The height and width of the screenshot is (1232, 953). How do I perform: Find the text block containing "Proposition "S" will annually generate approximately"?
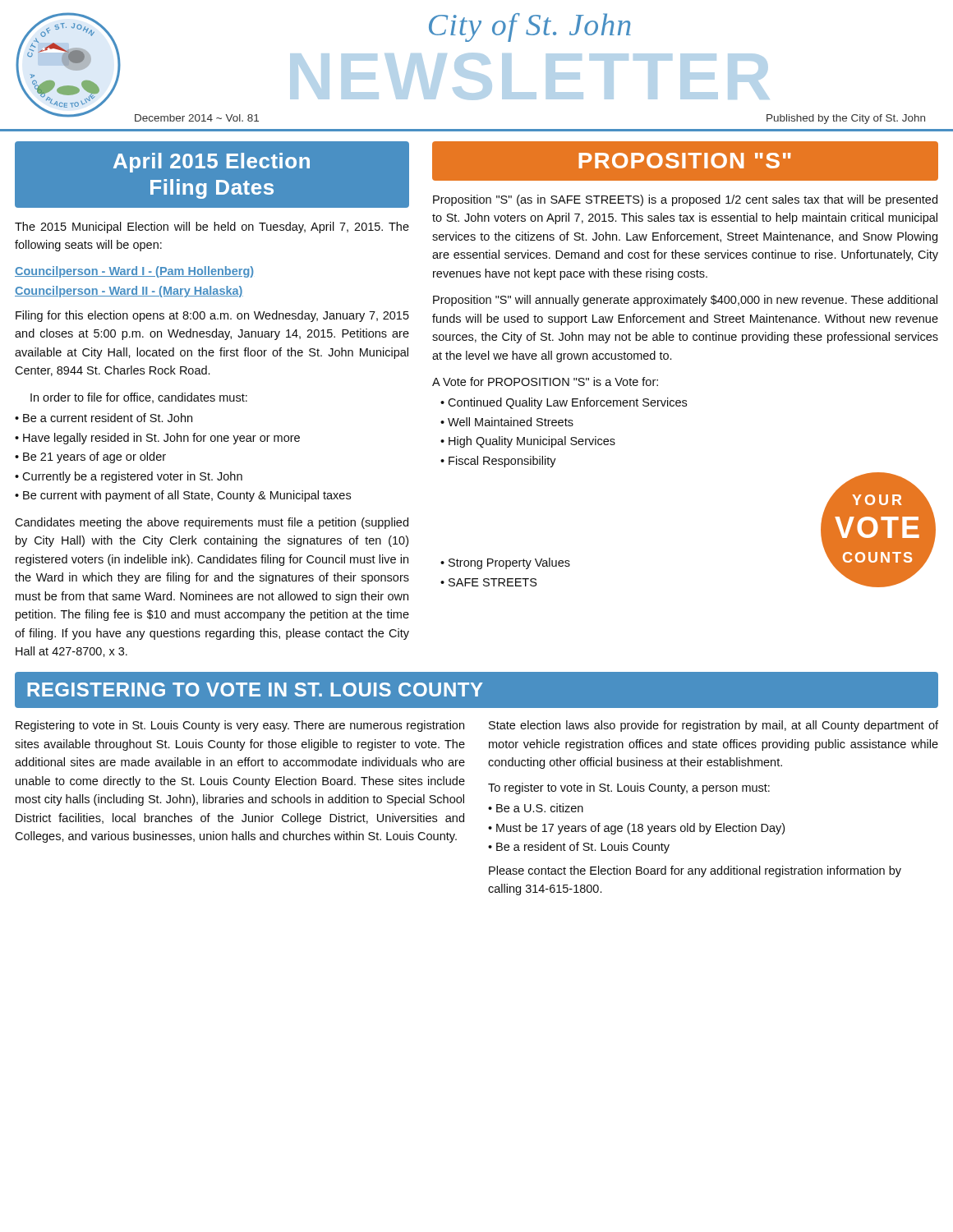pyautogui.click(x=685, y=328)
